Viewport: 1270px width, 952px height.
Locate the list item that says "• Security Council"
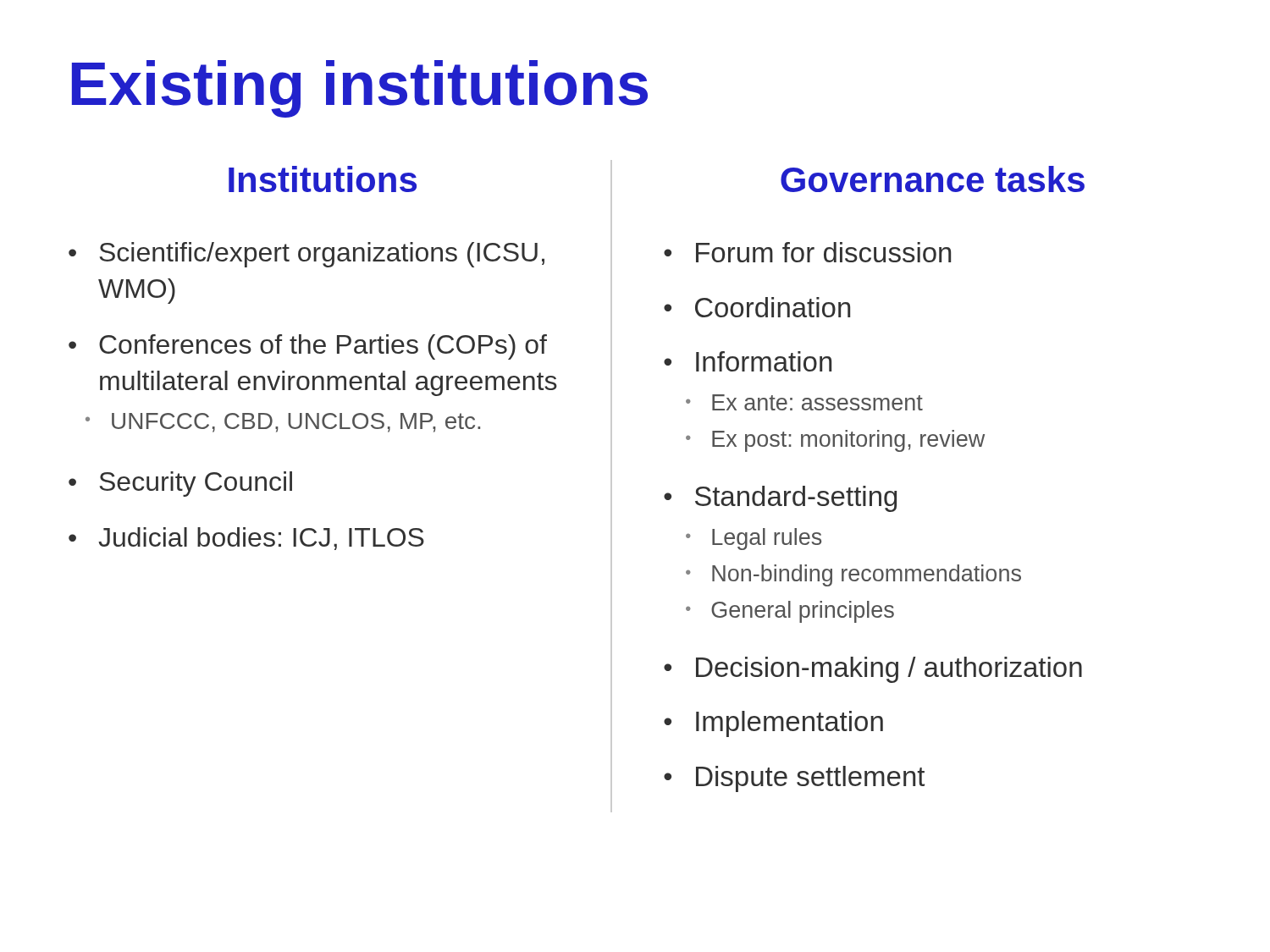[x=180, y=484]
